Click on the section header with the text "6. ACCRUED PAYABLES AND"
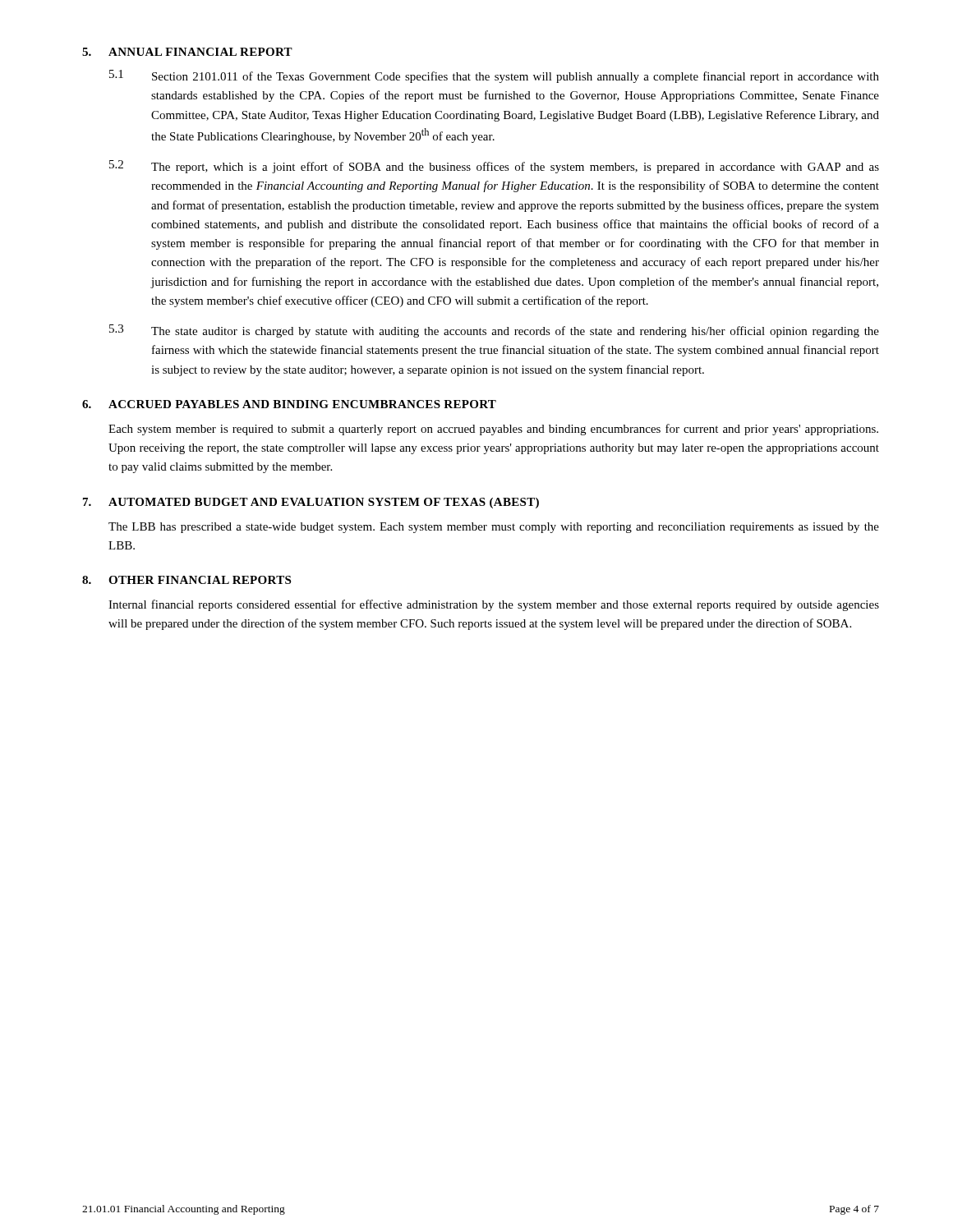This screenshot has width=953, height=1232. click(x=289, y=404)
